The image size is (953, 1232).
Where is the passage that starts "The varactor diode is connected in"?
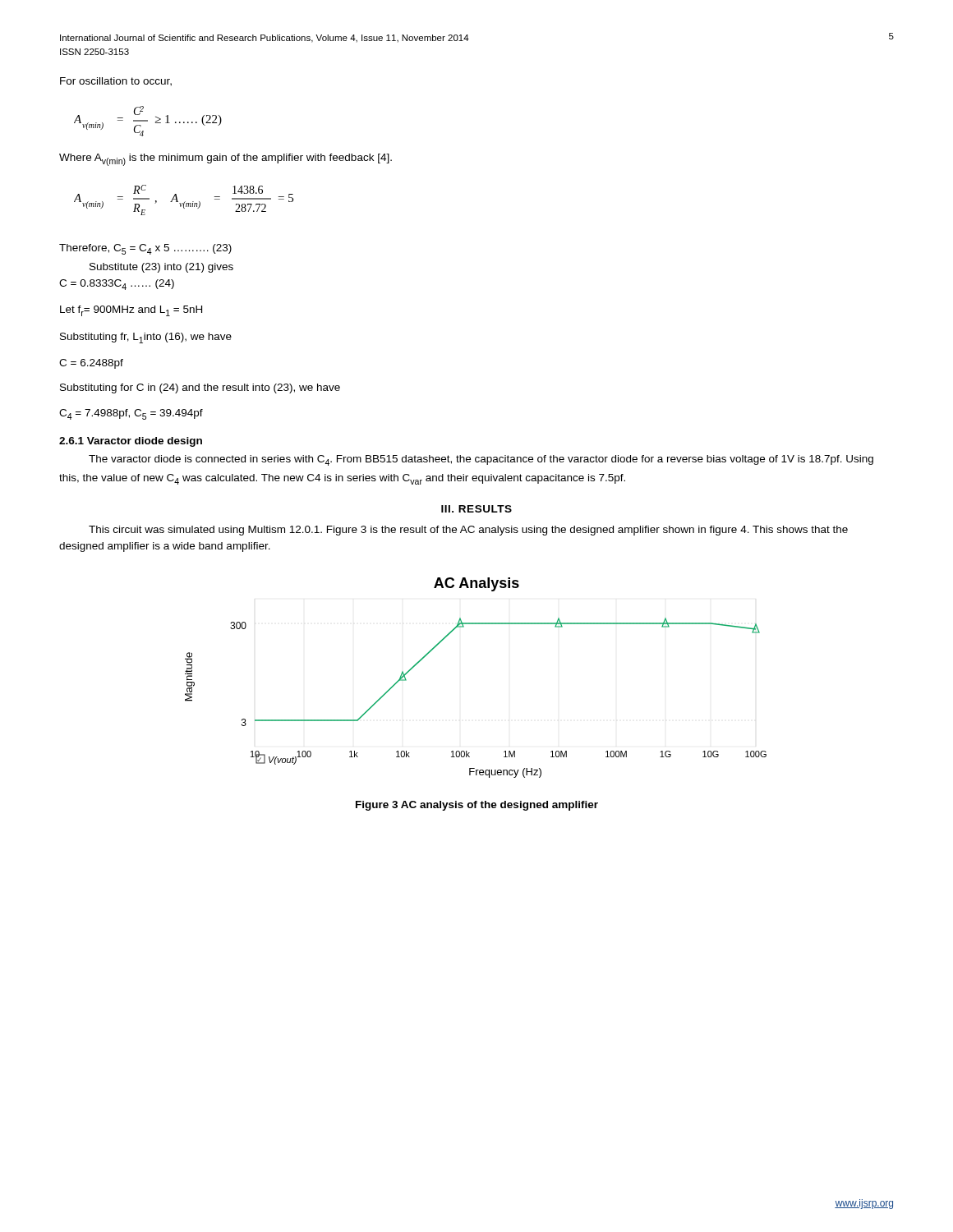tap(467, 469)
